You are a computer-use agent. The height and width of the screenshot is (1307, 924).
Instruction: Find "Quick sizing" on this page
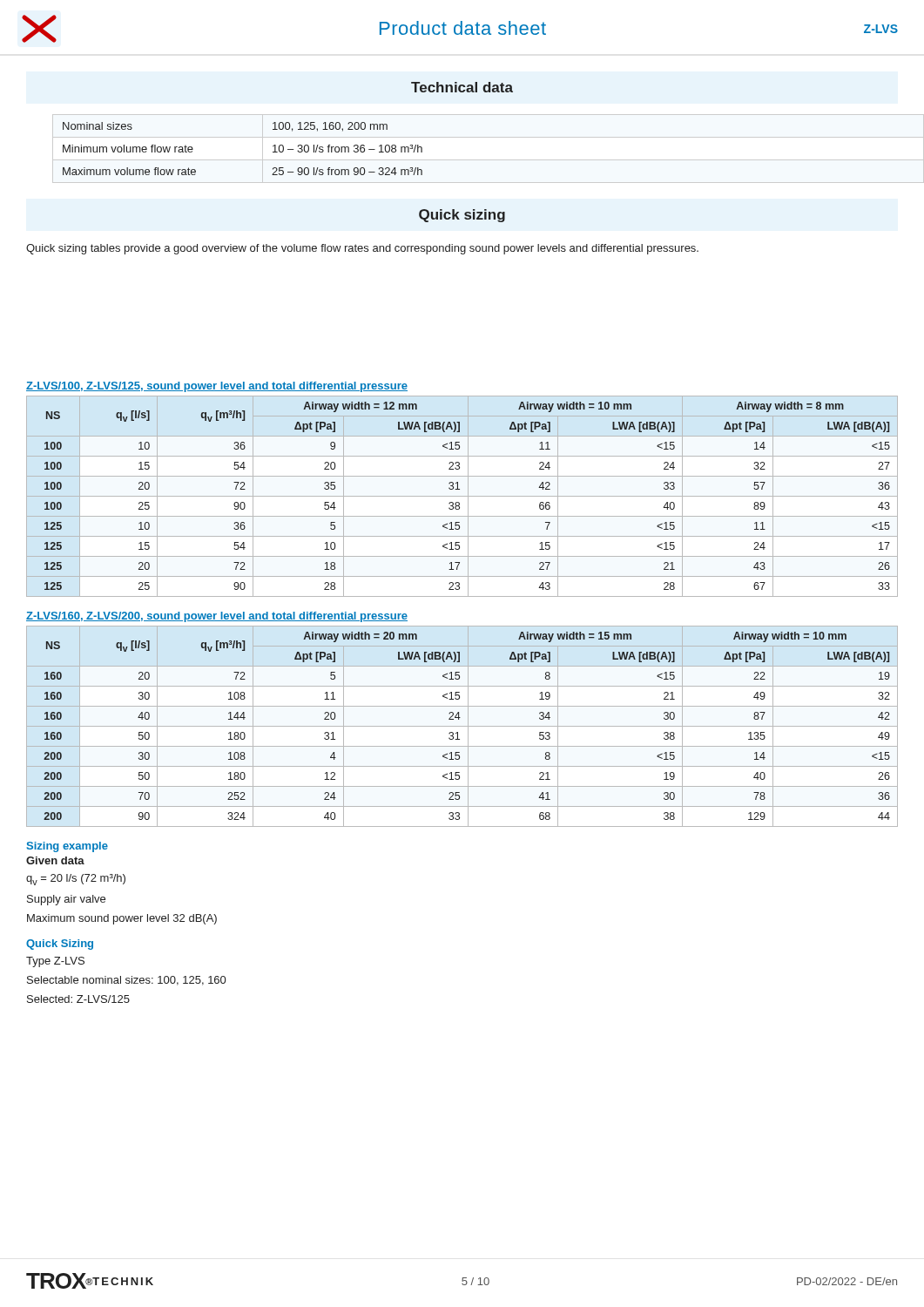coord(462,215)
